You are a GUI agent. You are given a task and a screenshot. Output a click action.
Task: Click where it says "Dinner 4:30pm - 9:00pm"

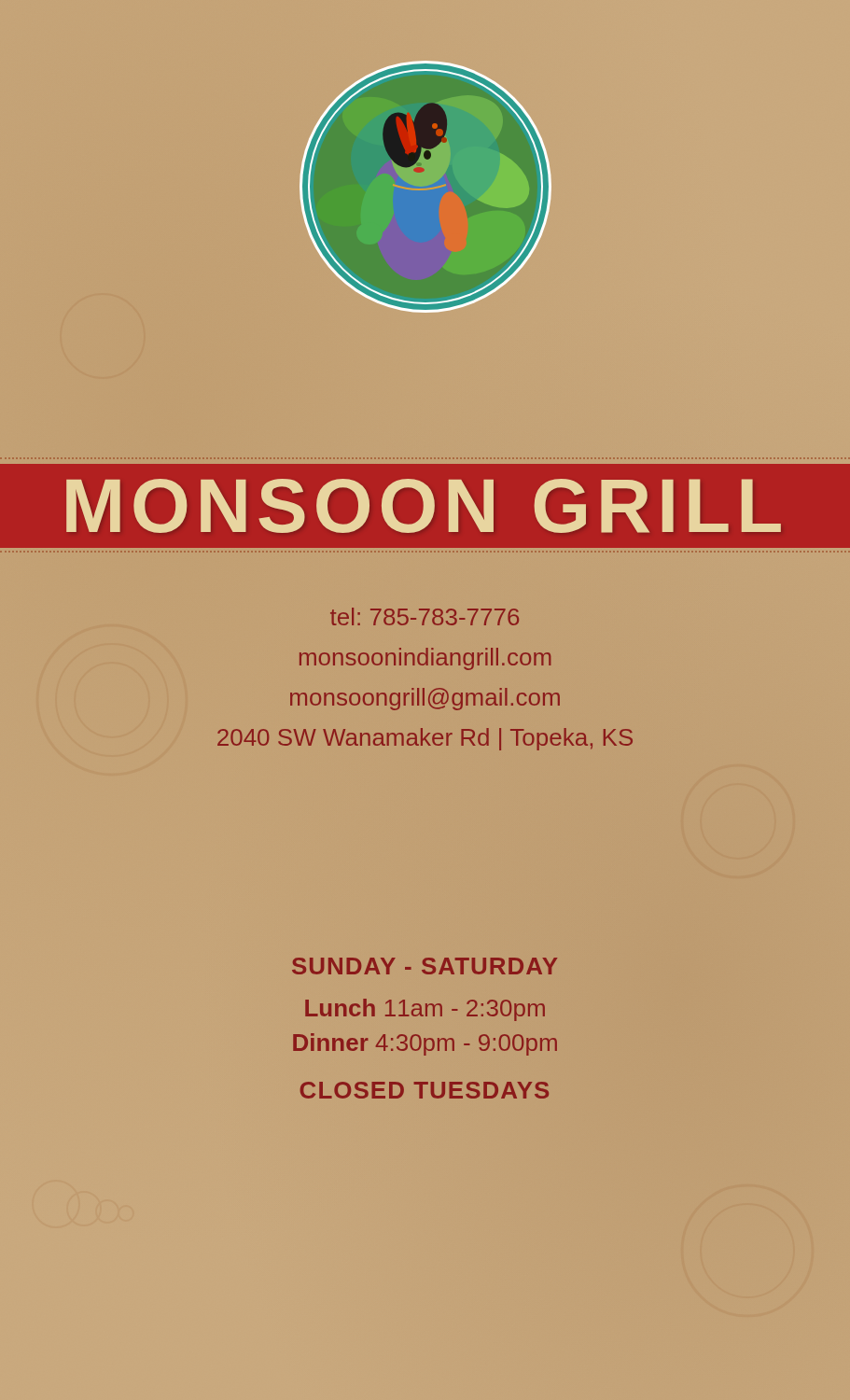click(425, 1043)
